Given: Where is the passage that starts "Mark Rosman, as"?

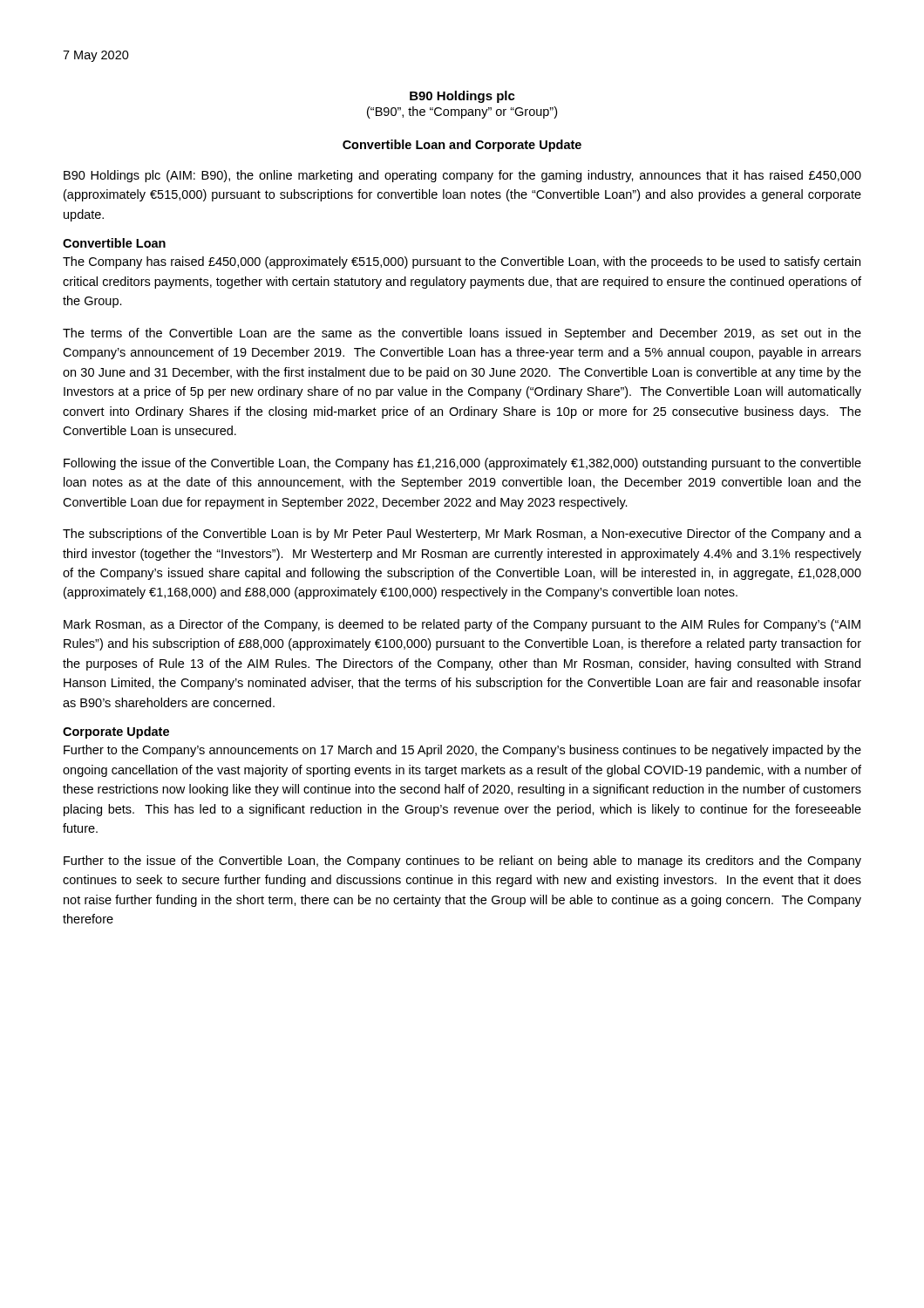Looking at the screenshot, I should 462,663.
